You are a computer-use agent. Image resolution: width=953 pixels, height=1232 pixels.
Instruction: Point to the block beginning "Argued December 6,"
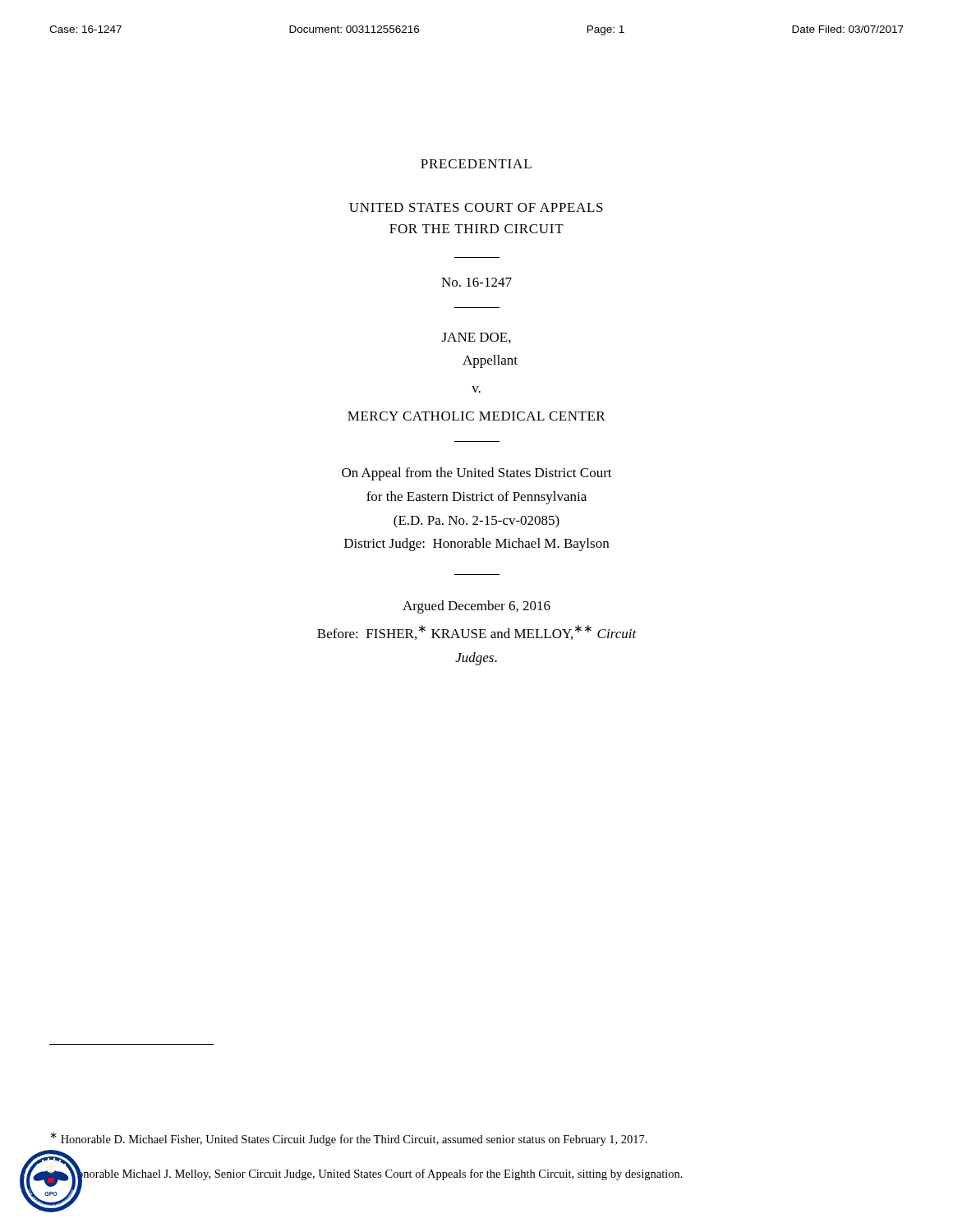(x=476, y=632)
